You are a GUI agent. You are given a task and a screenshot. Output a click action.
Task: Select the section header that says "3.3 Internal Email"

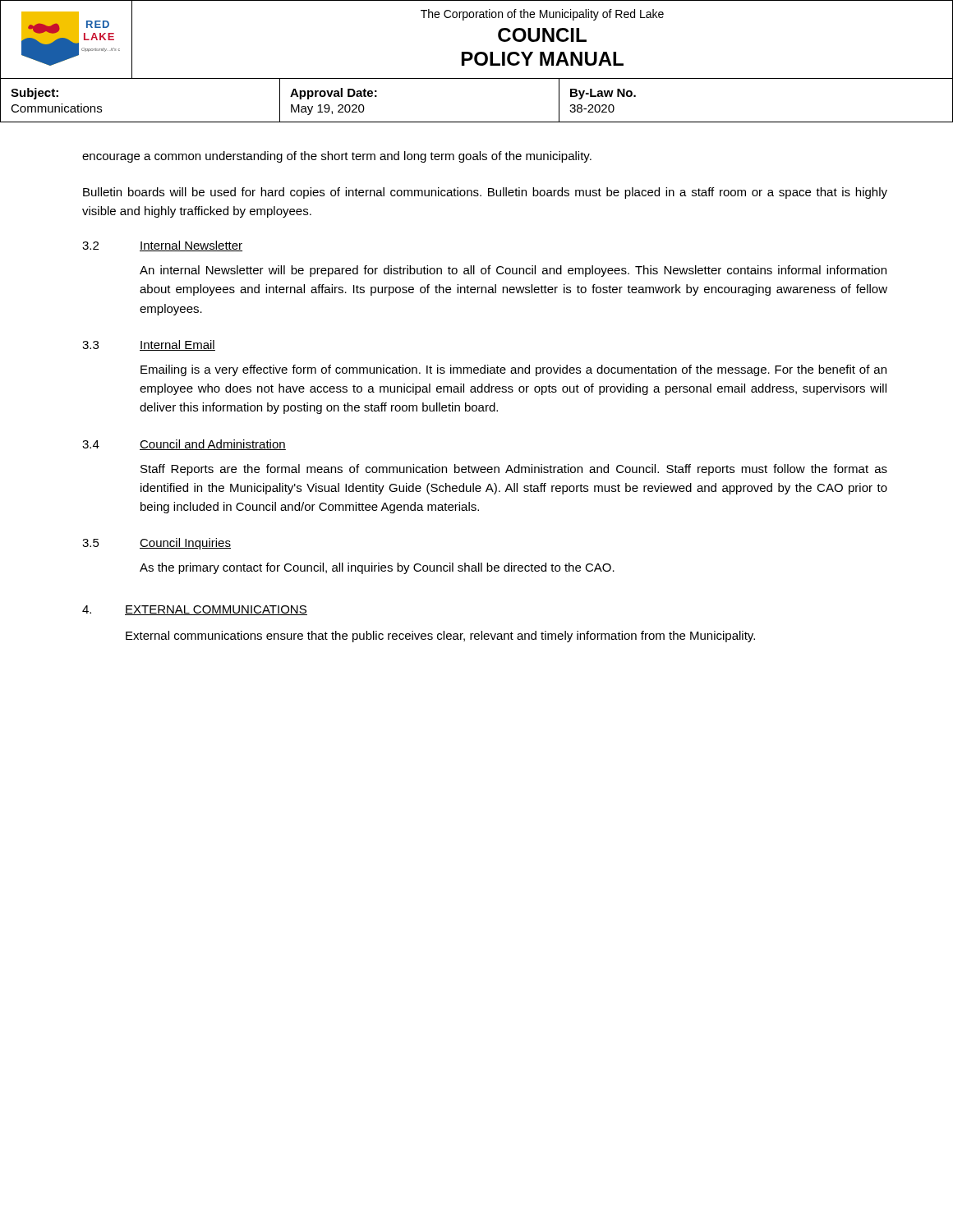(149, 344)
